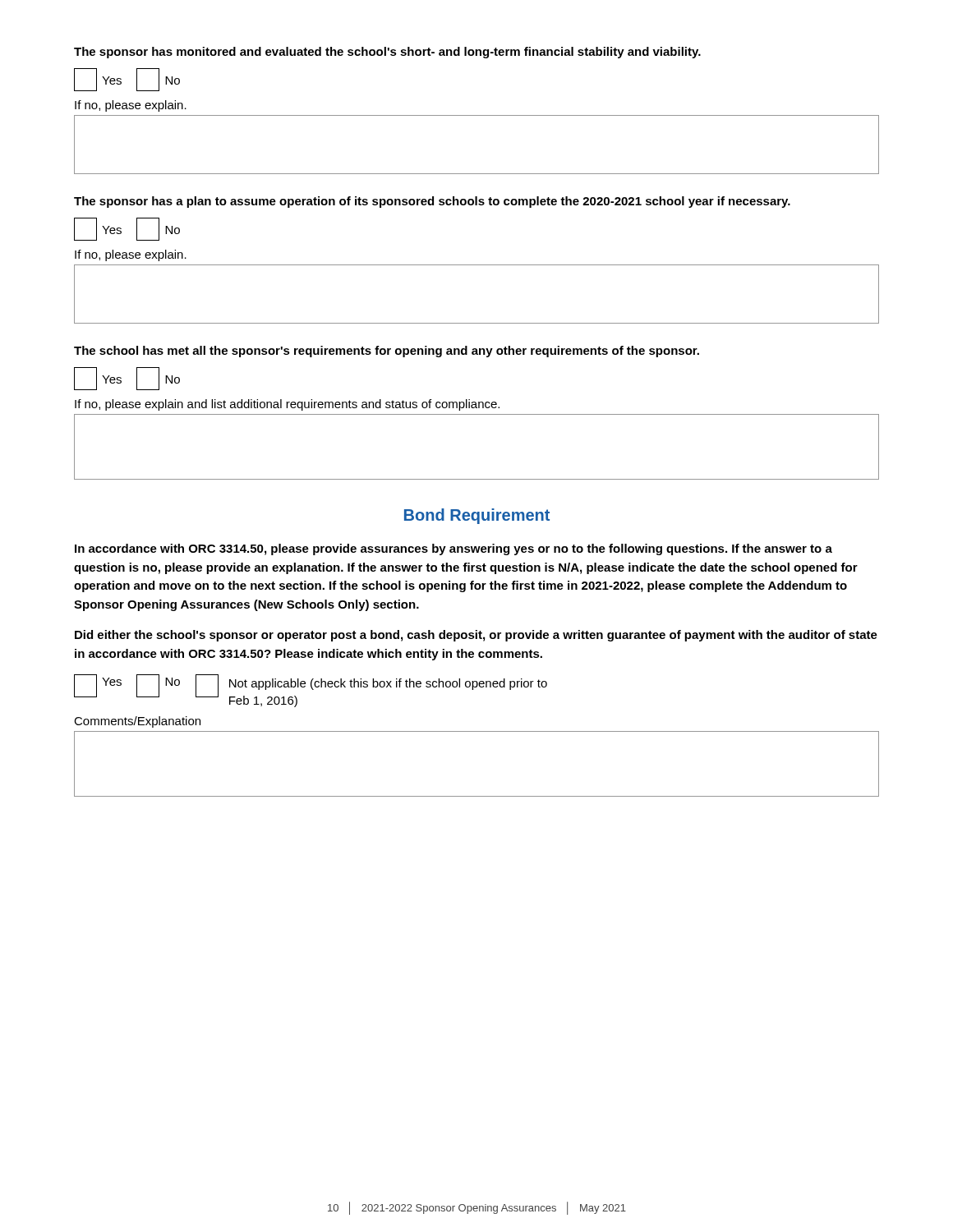The image size is (953, 1232).
Task: Locate the text block that says "Yes No Not"
Action: (476, 692)
